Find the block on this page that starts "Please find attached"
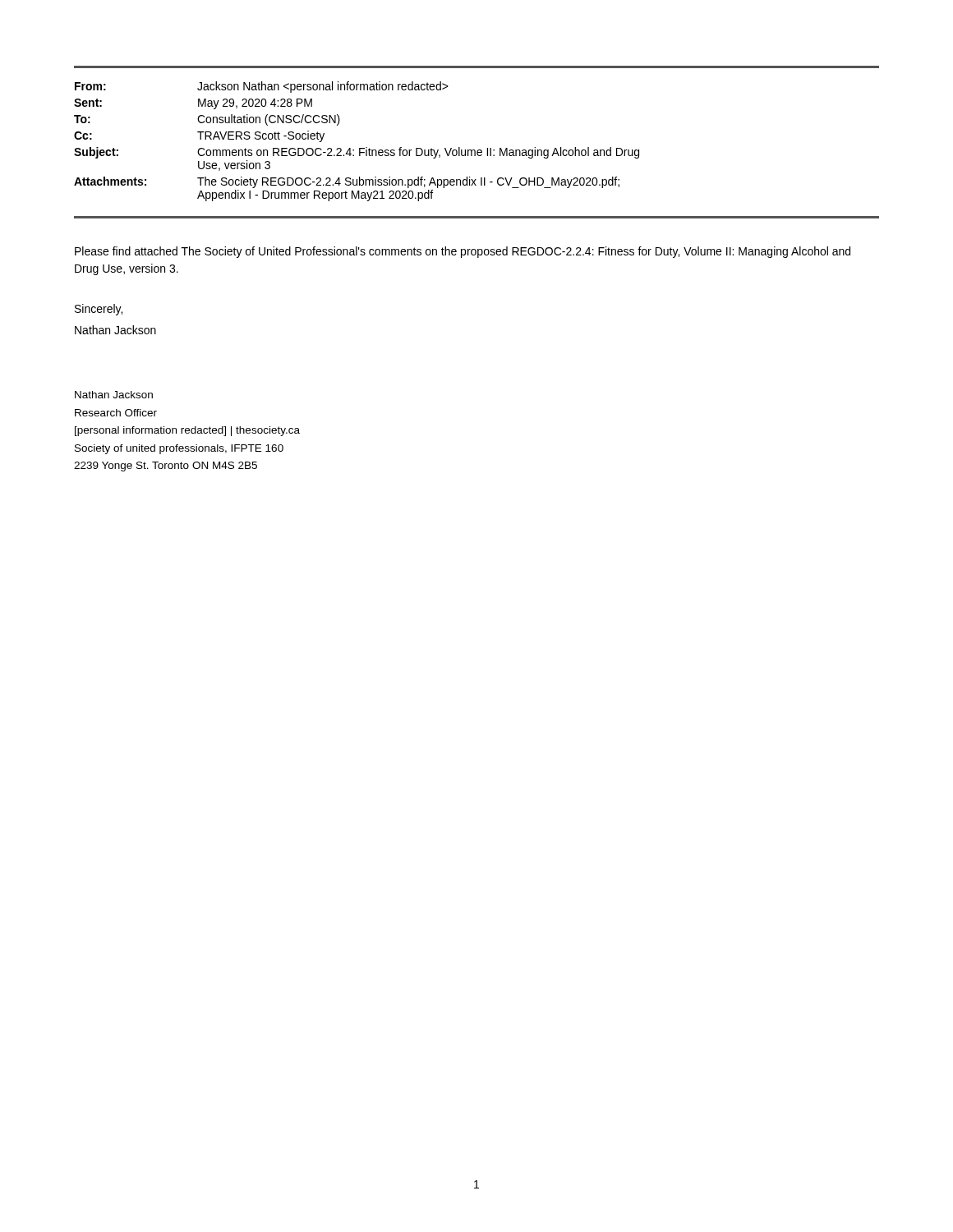953x1232 pixels. (463, 260)
